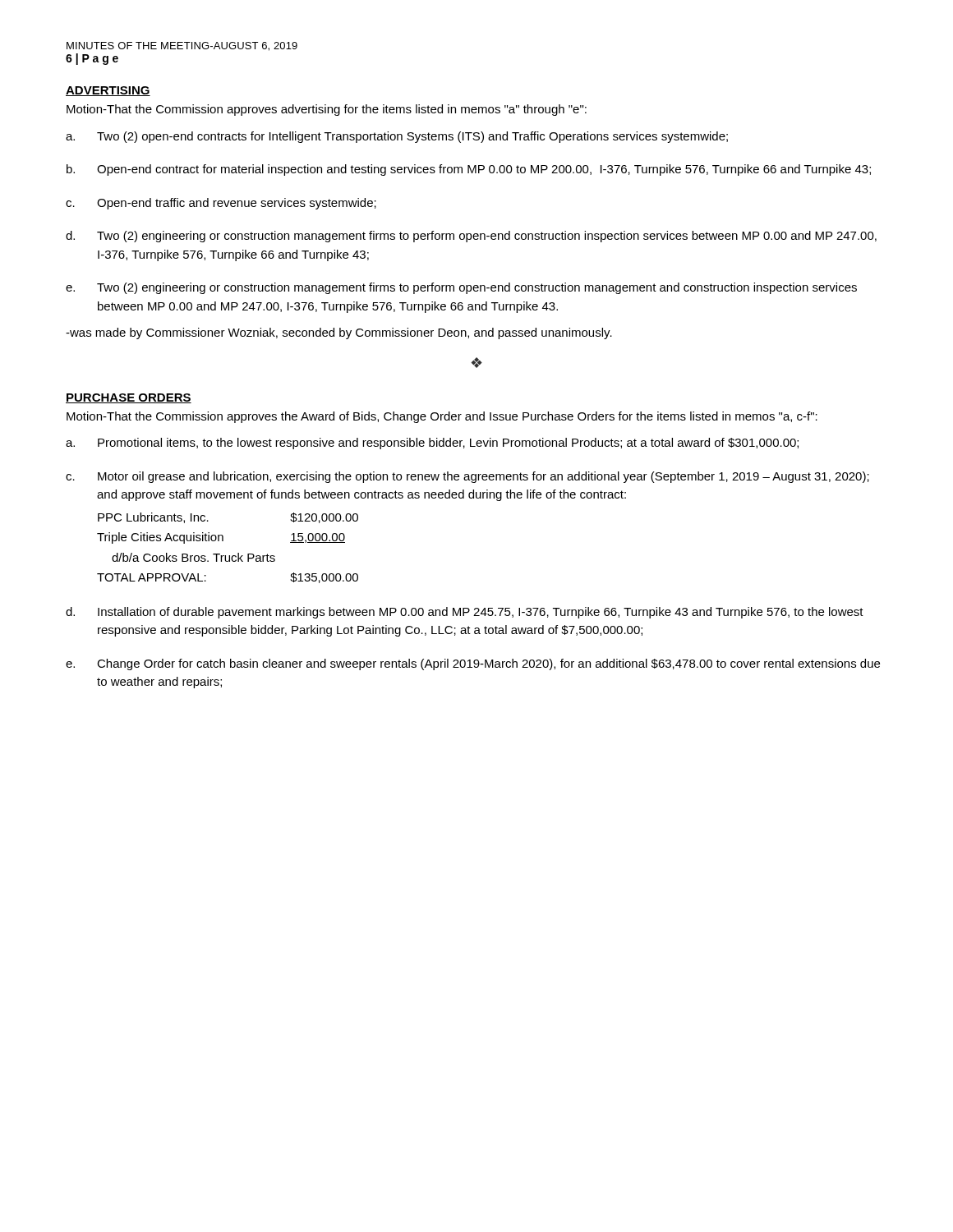Locate the text starting "c. Open-end traffic and revenue"

click(221, 204)
